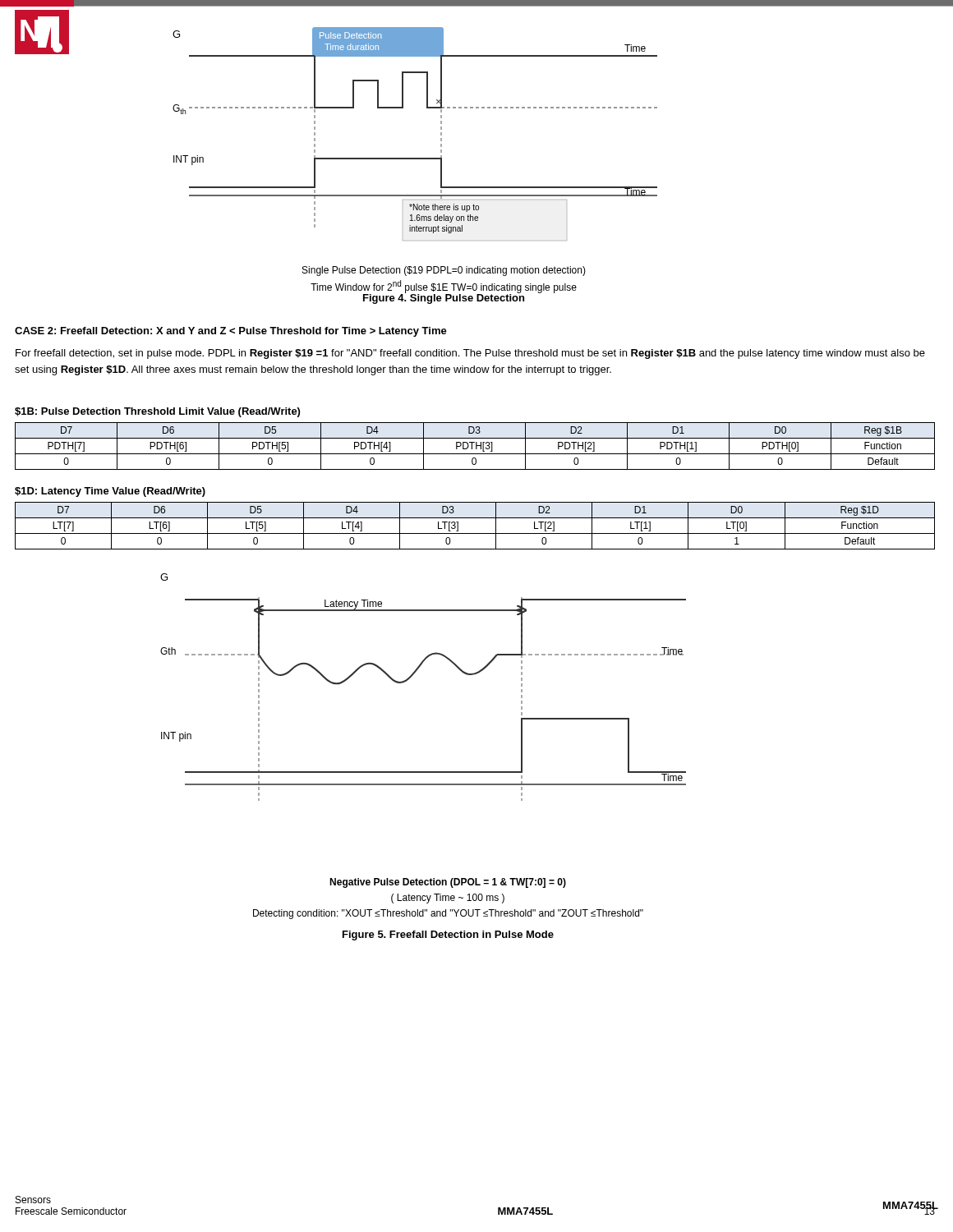Viewport: 953px width, 1232px height.
Task: Select the text starting "Figure 5. Freefall Detection in Pulse Mode"
Action: (x=448, y=934)
